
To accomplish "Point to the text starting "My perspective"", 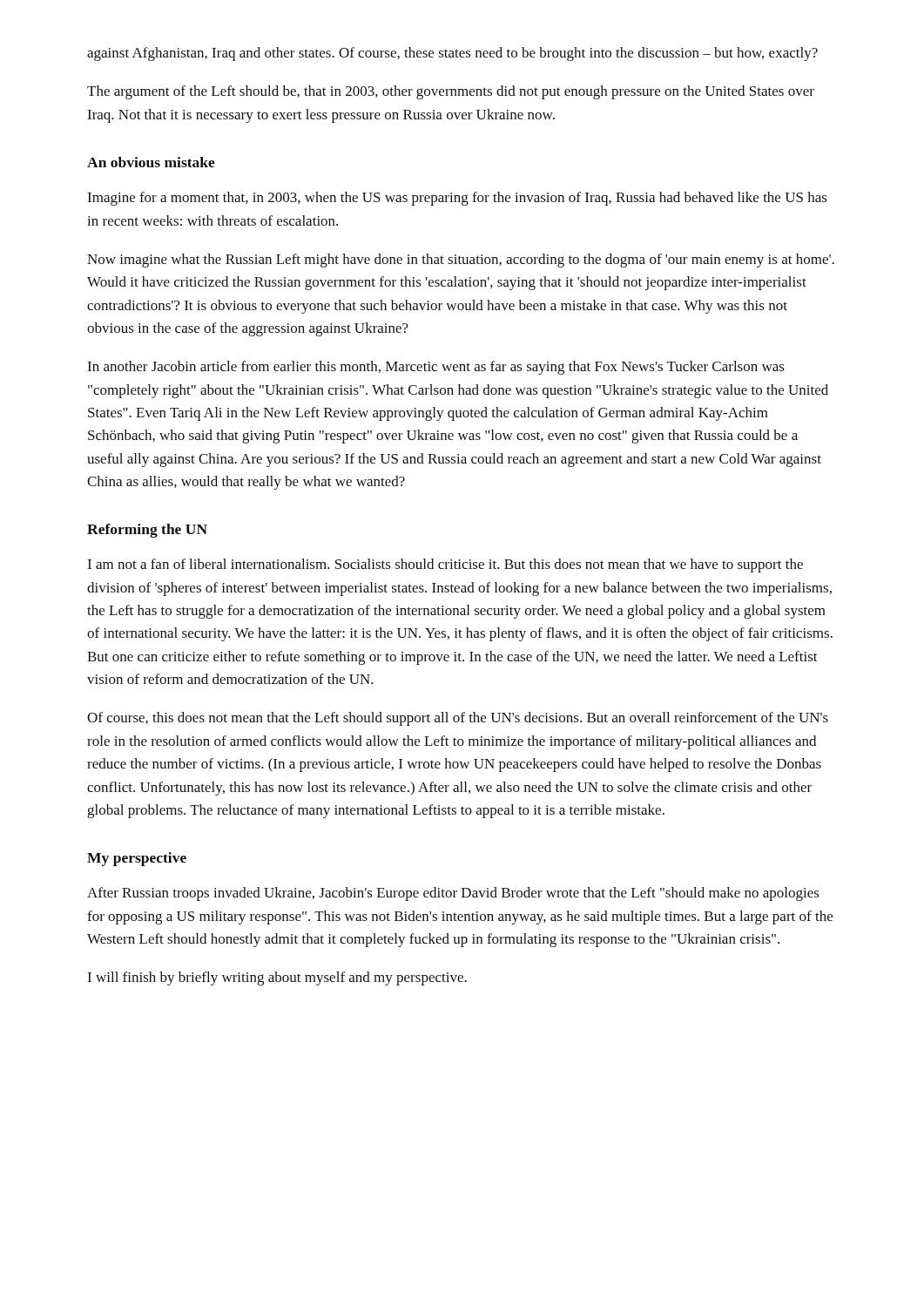I will [137, 858].
